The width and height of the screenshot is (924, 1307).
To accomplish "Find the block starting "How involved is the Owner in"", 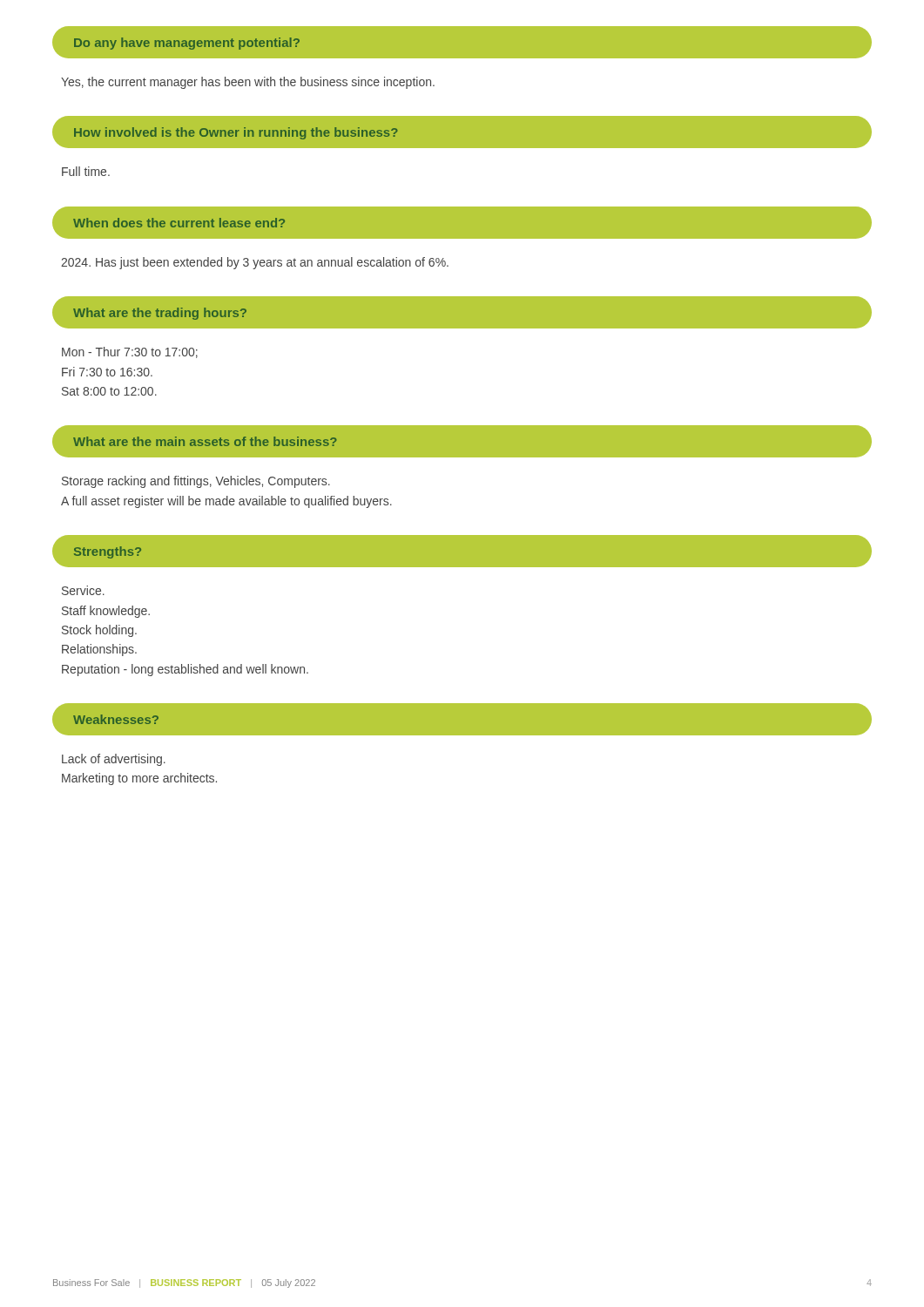I will tap(236, 132).
